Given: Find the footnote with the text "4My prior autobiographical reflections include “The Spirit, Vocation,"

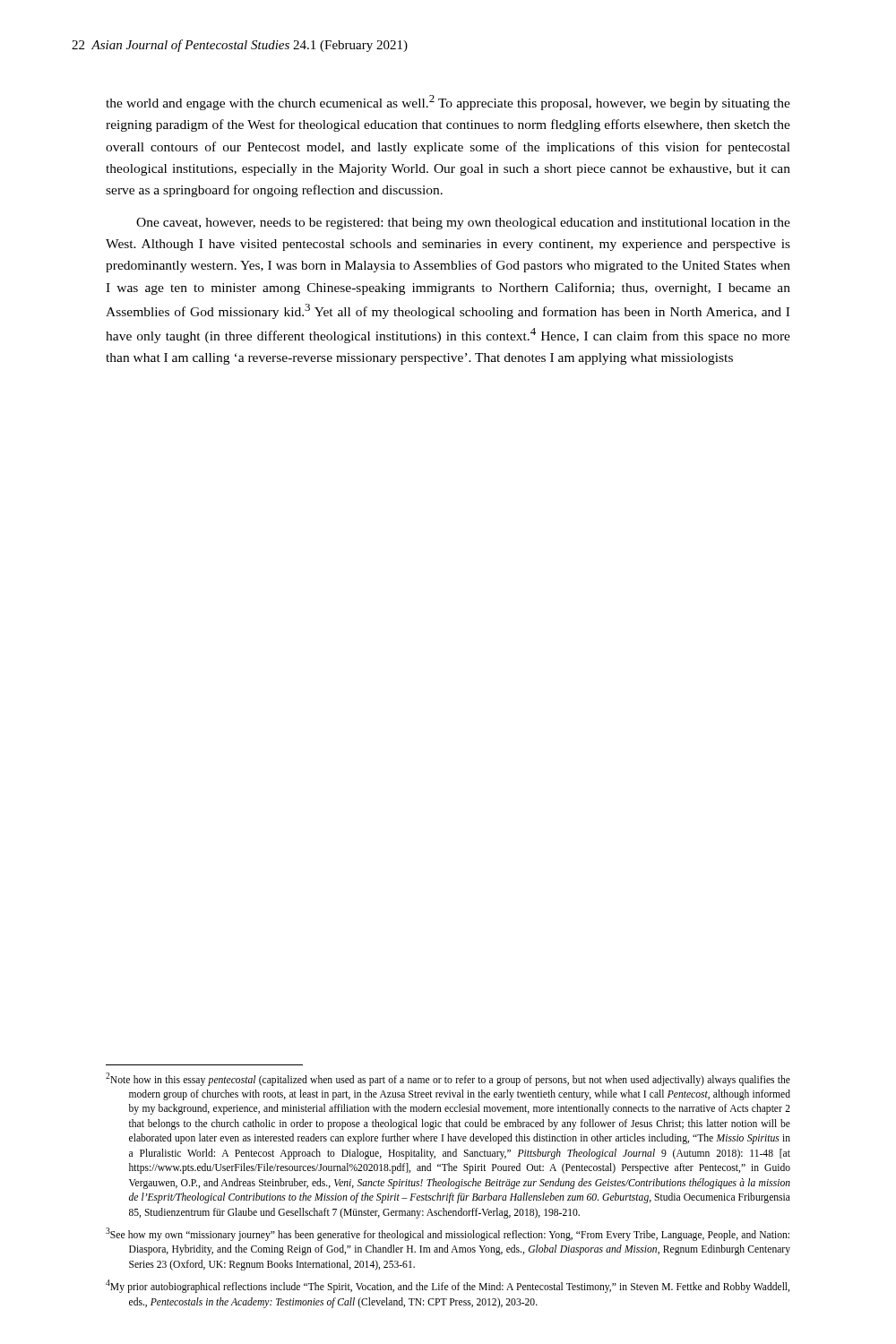Looking at the screenshot, I should pos(448,1294).
